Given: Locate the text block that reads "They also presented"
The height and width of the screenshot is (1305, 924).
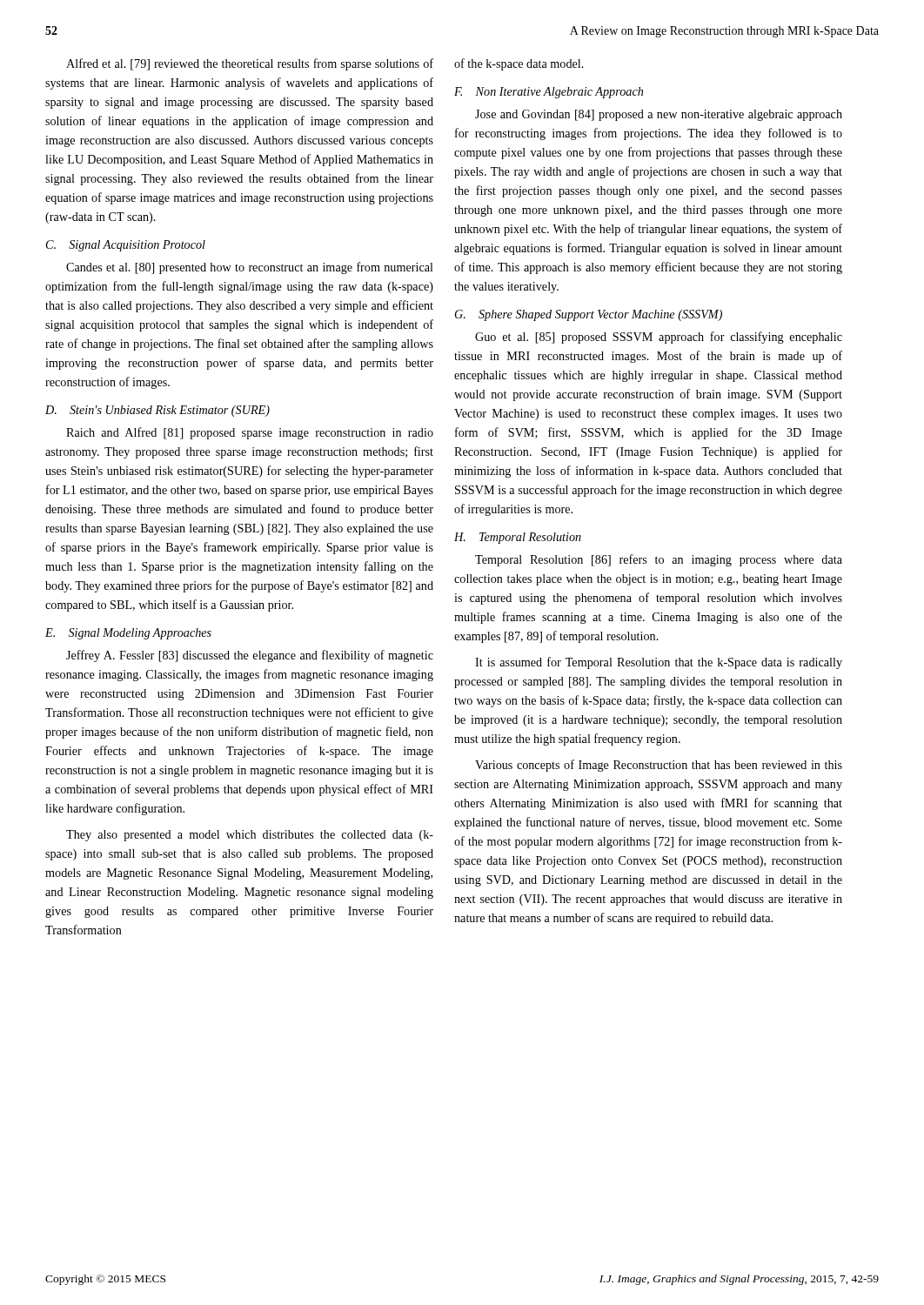Looking at the screenshot, I should [239, 882].
